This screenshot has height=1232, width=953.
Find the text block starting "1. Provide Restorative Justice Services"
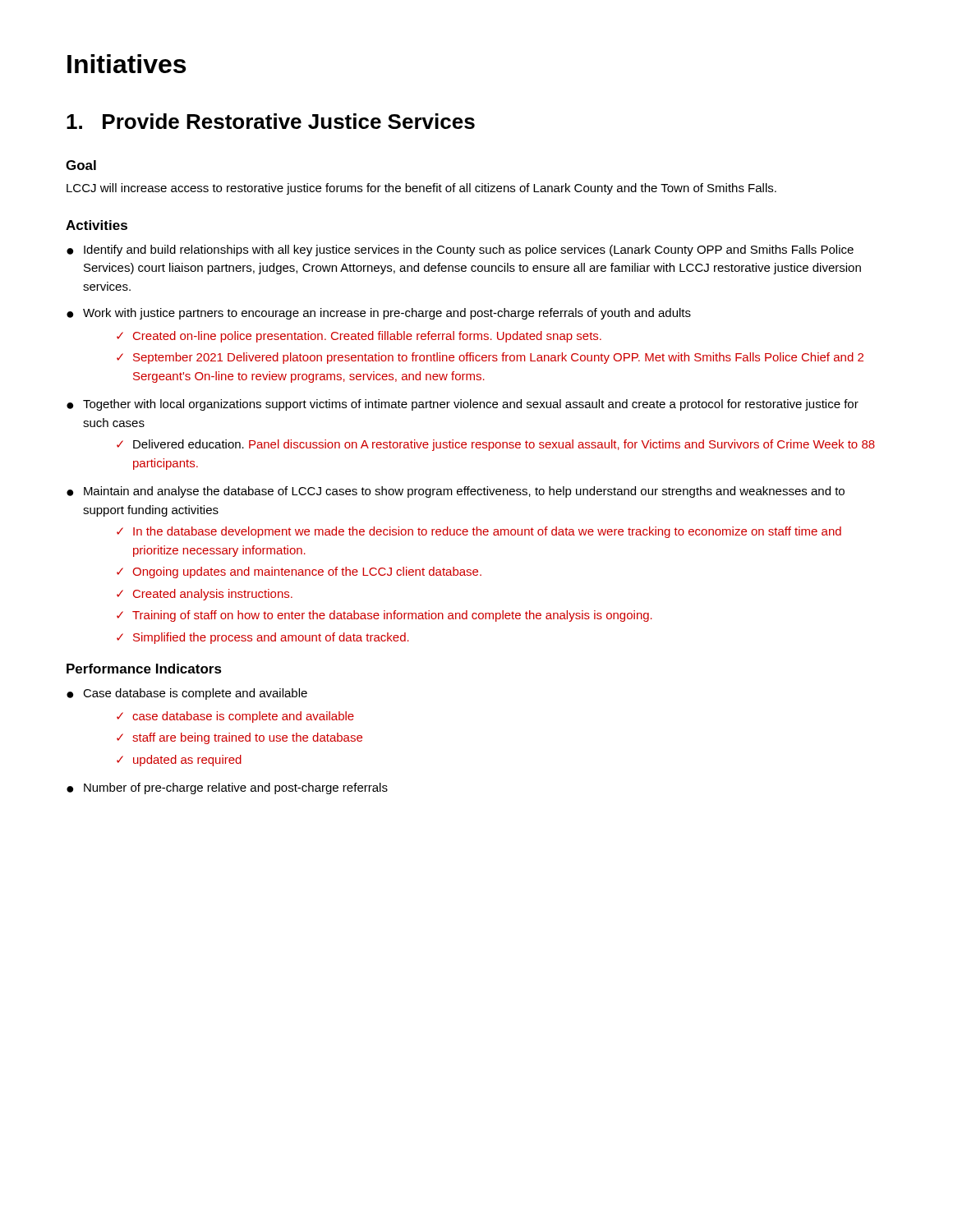coord(271,122)
